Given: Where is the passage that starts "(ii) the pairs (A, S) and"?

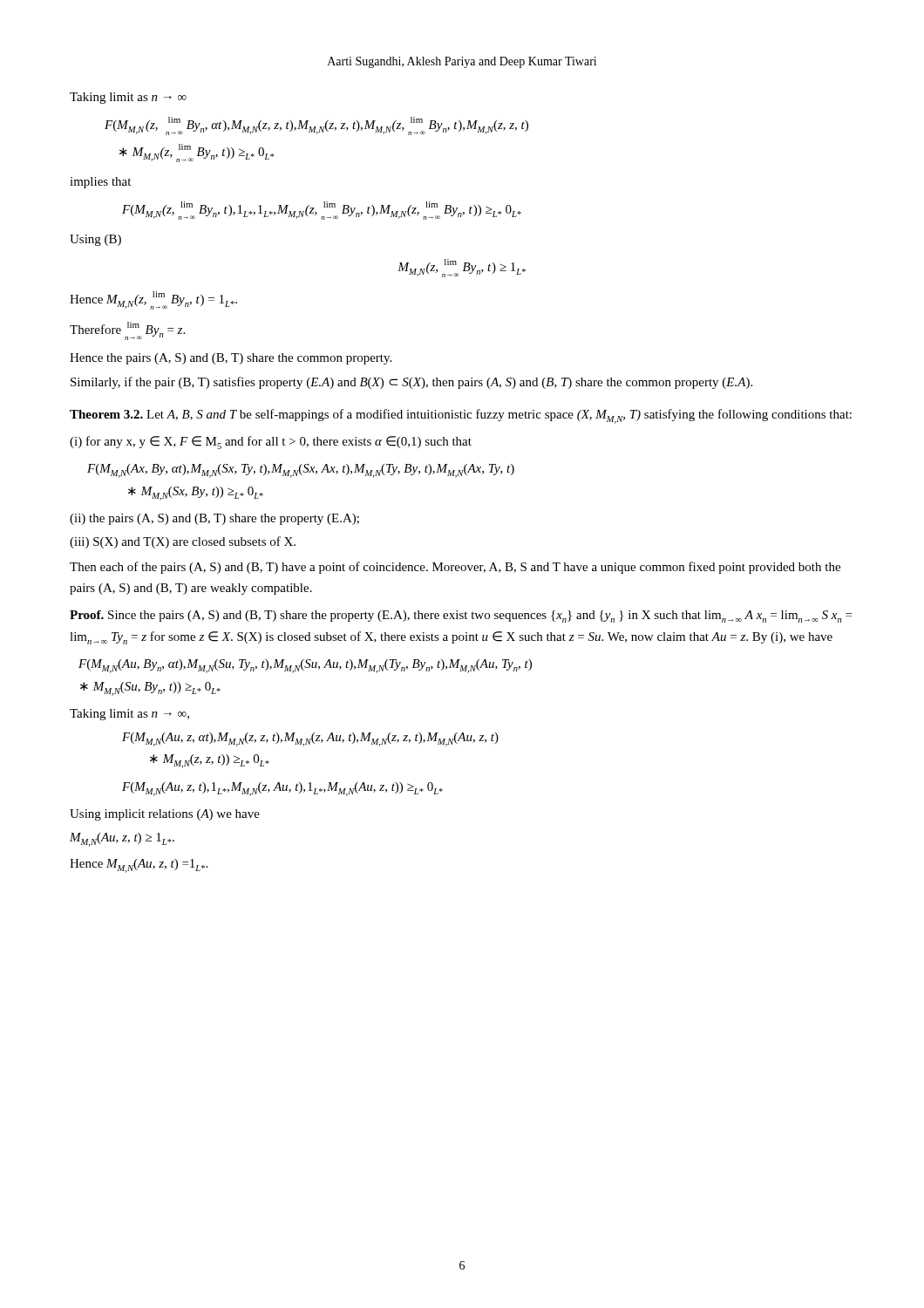Looking at the screenshot, I should pos(215,518).
